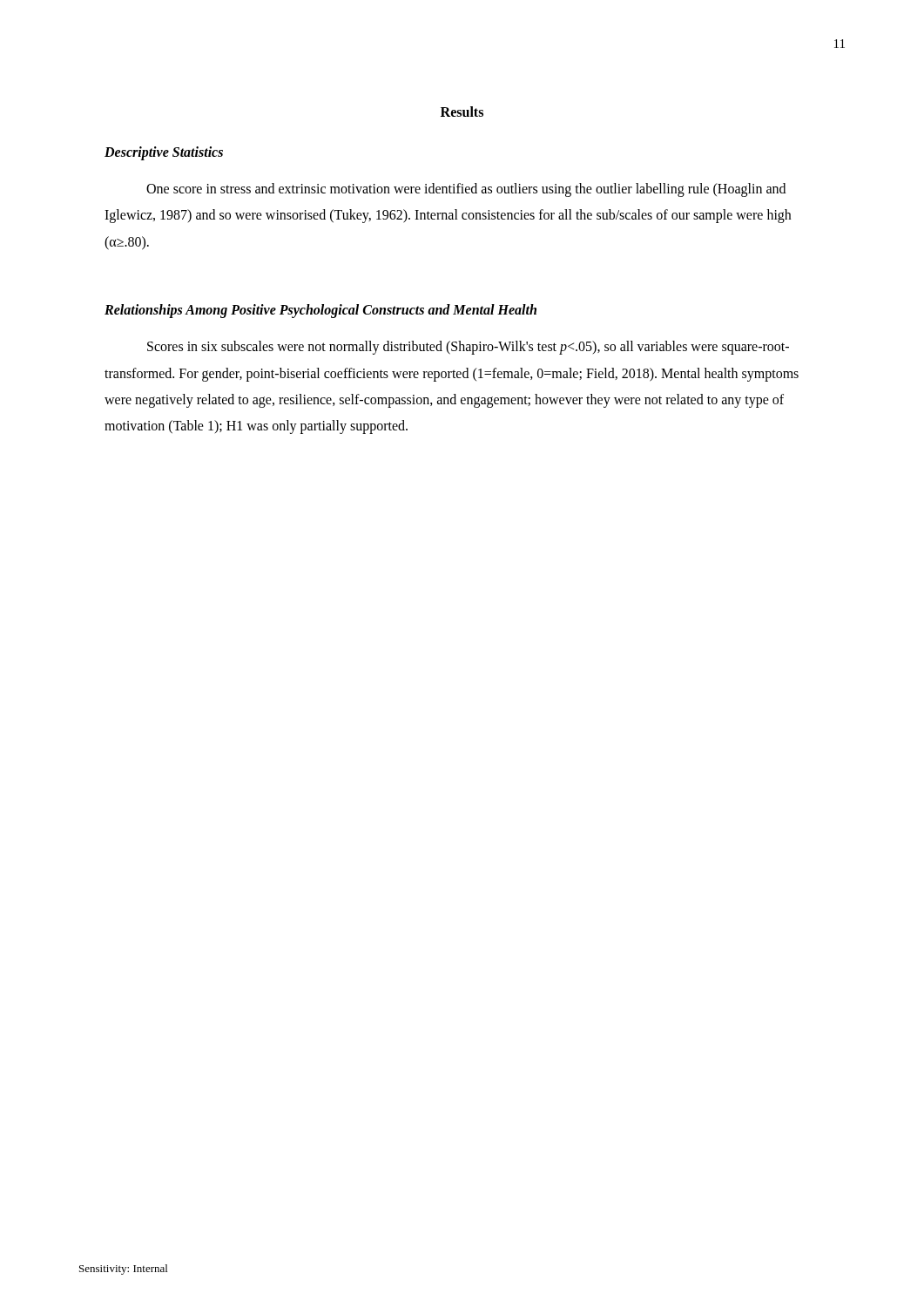
Task: Find the region starting "Scores in six subscales were"
Action: tap(452, 386)
